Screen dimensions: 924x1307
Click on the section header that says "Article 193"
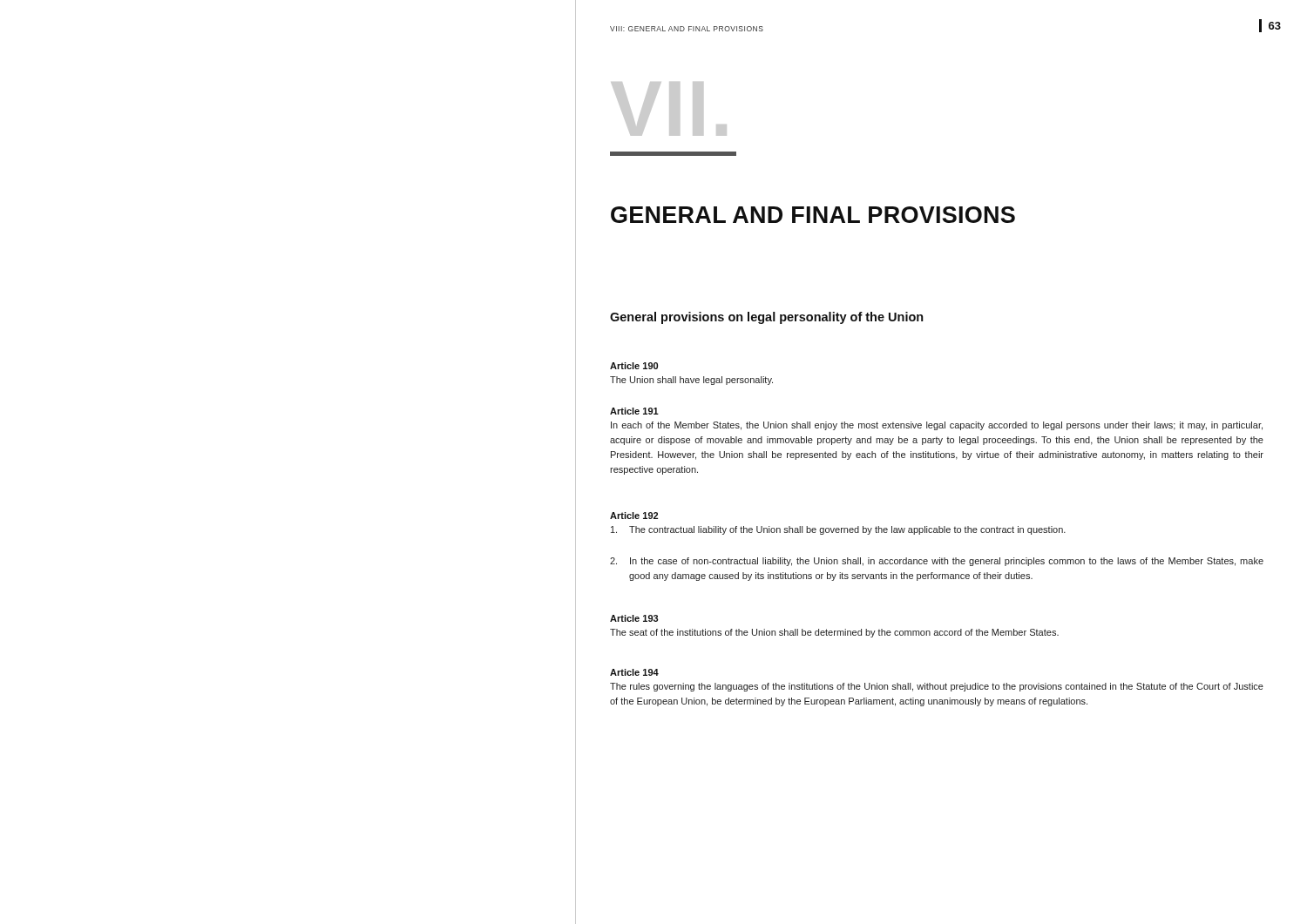[634, 618]
